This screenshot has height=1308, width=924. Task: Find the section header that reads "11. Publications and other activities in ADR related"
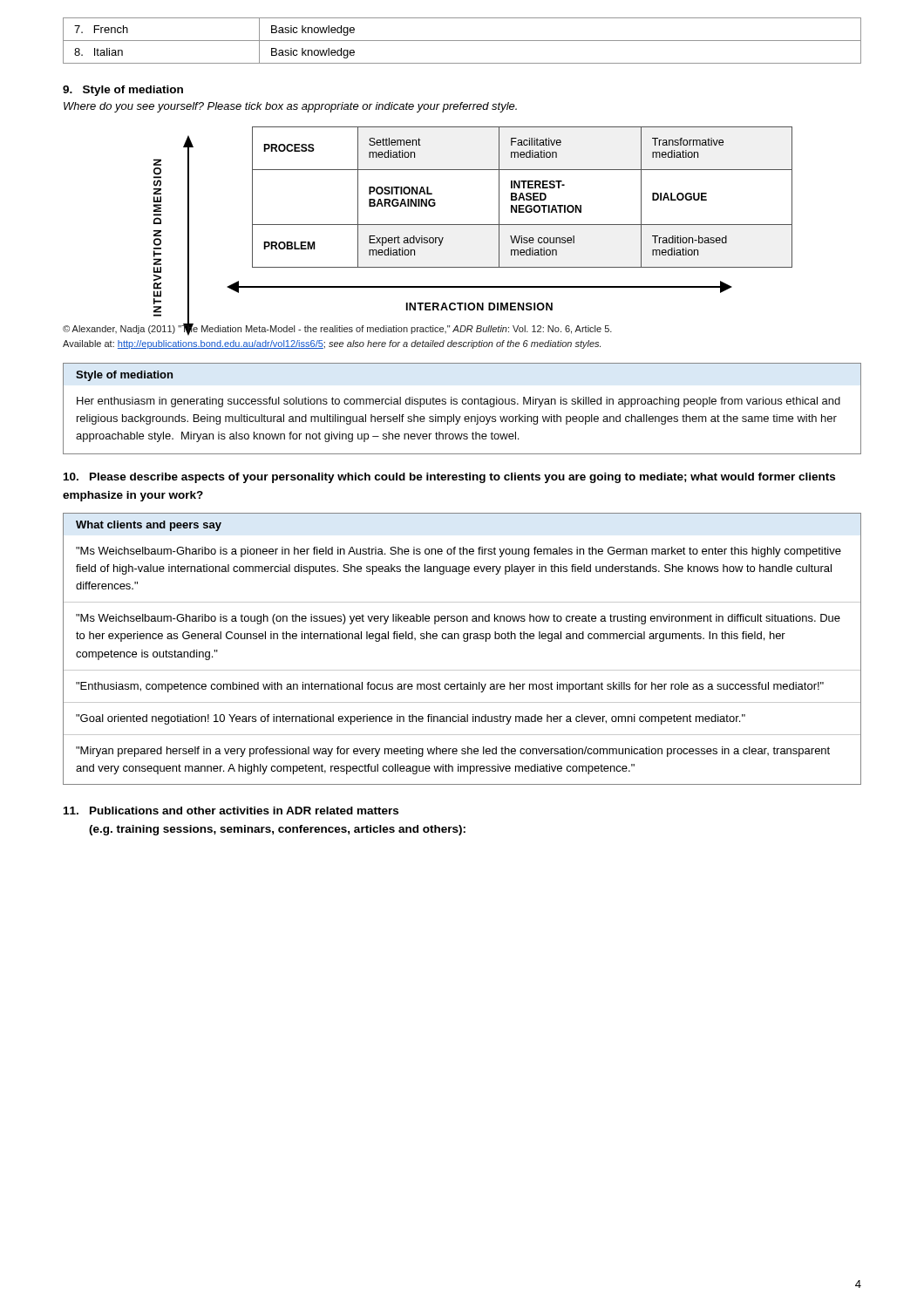coord(462,820)
